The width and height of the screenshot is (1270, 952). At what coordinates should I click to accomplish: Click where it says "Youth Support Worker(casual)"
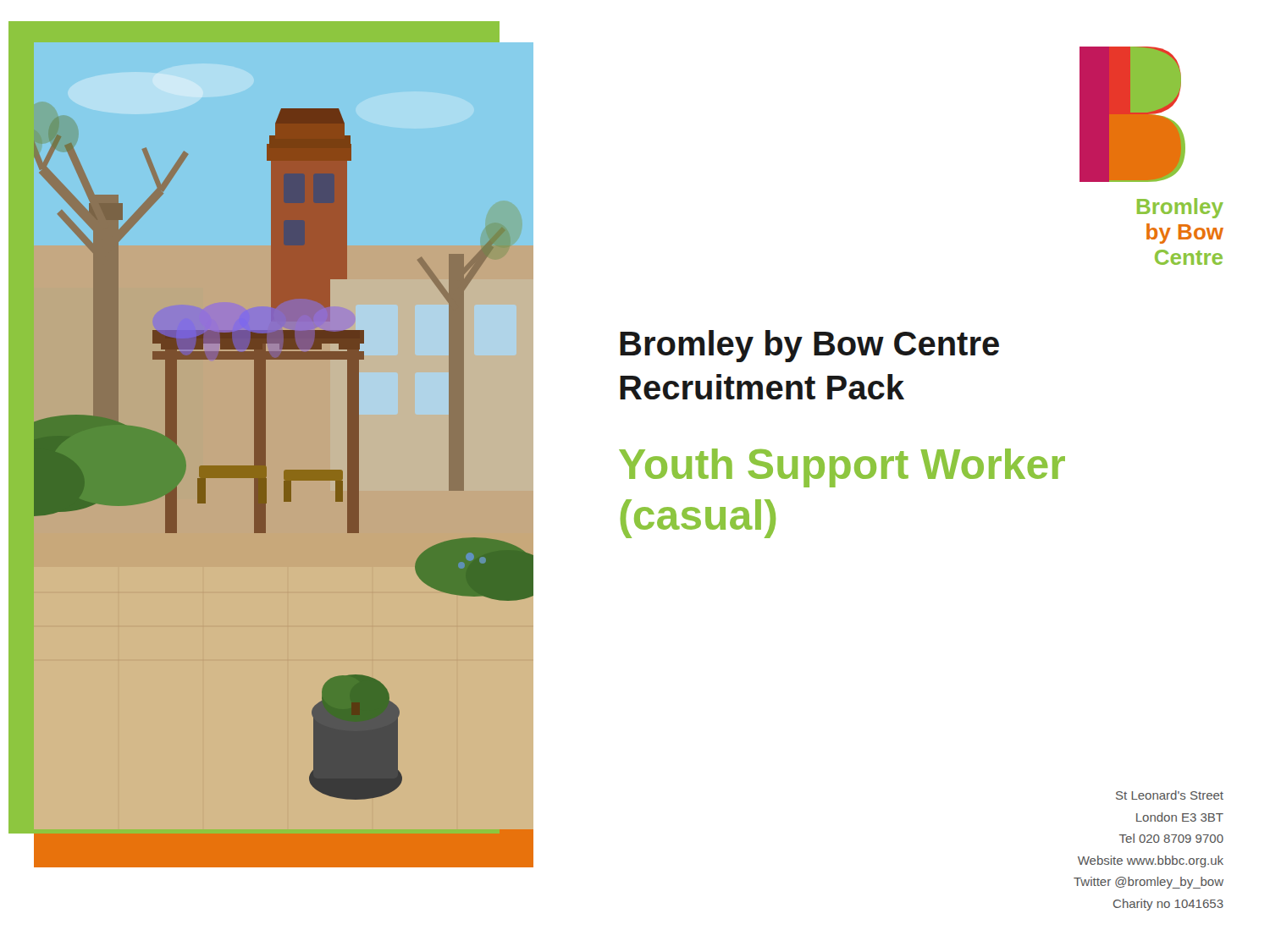pos(842,490)
